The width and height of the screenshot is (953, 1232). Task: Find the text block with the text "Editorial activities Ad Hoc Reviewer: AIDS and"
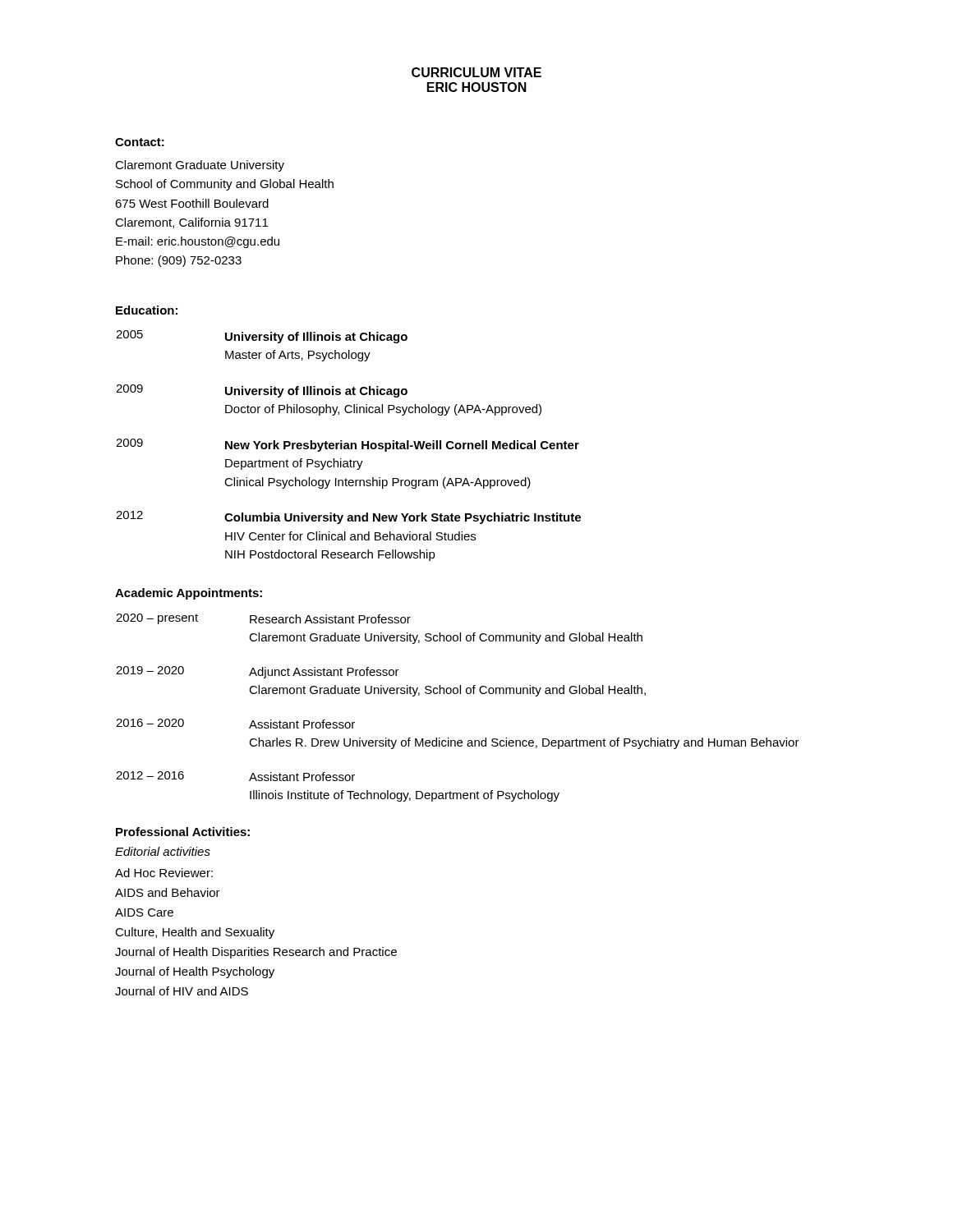tap(163, 851)
